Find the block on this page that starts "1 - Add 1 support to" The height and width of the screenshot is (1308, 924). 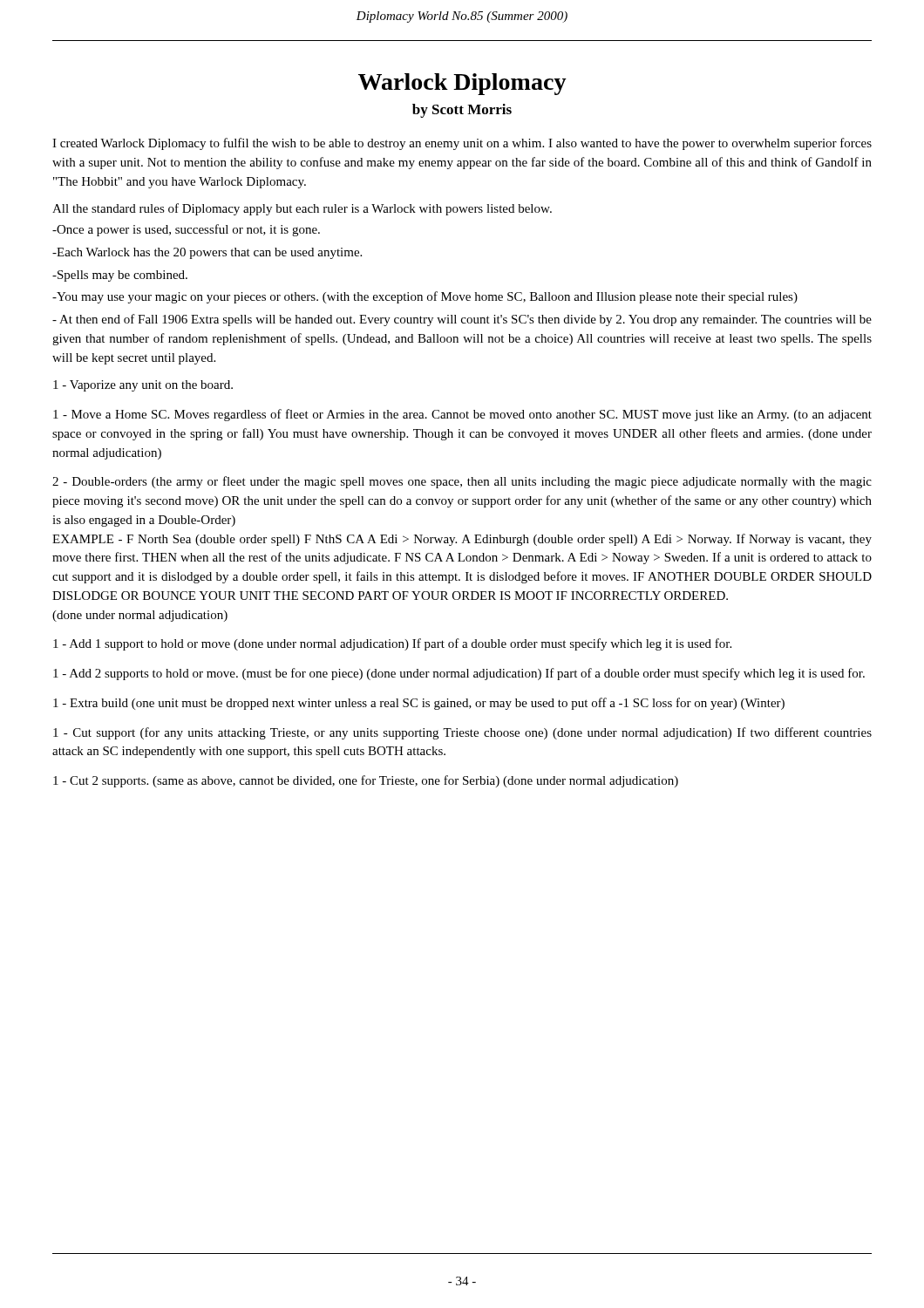click(392, 644)
